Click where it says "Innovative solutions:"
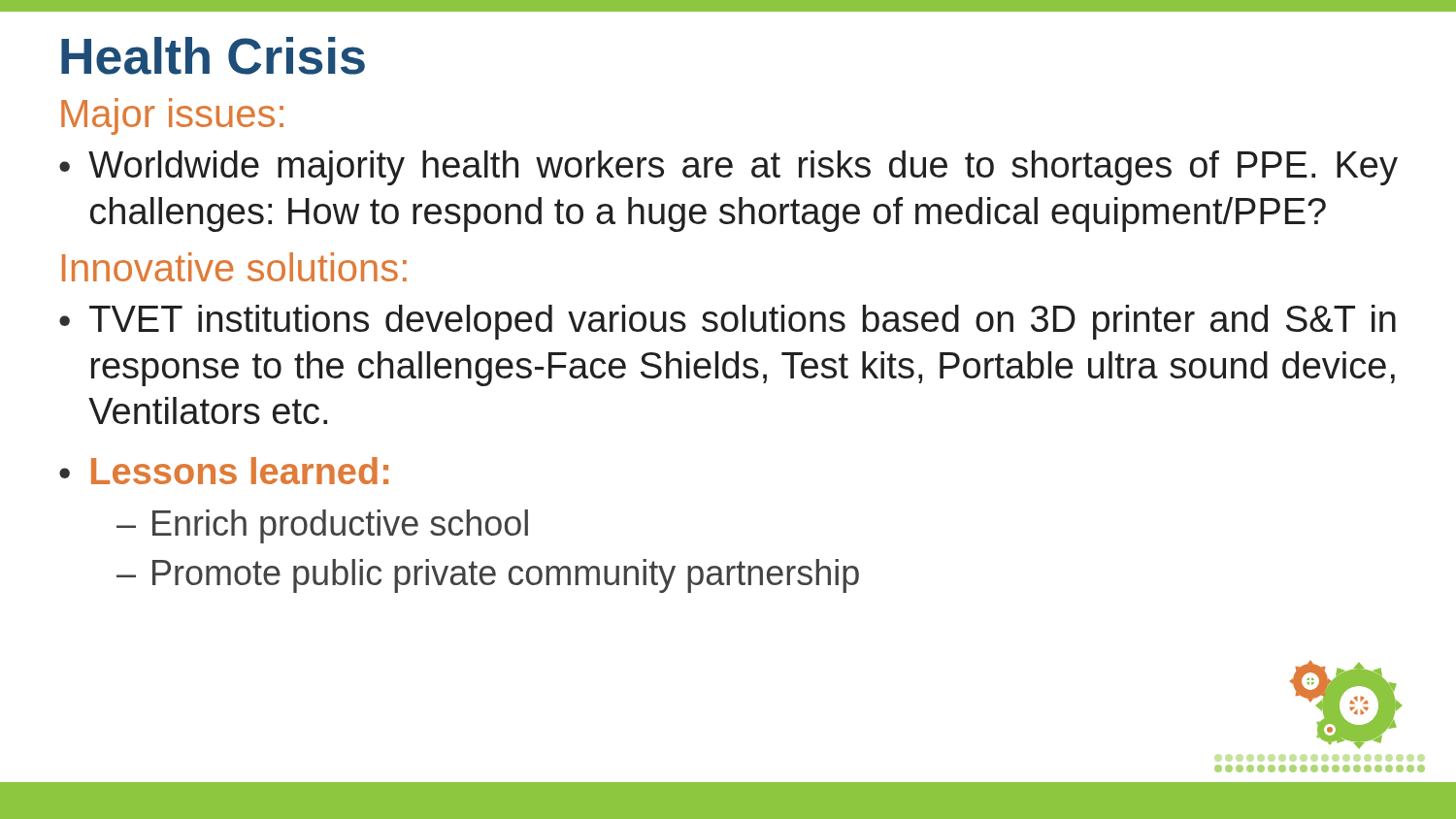 pyautogui.click(x=234, y=268)
